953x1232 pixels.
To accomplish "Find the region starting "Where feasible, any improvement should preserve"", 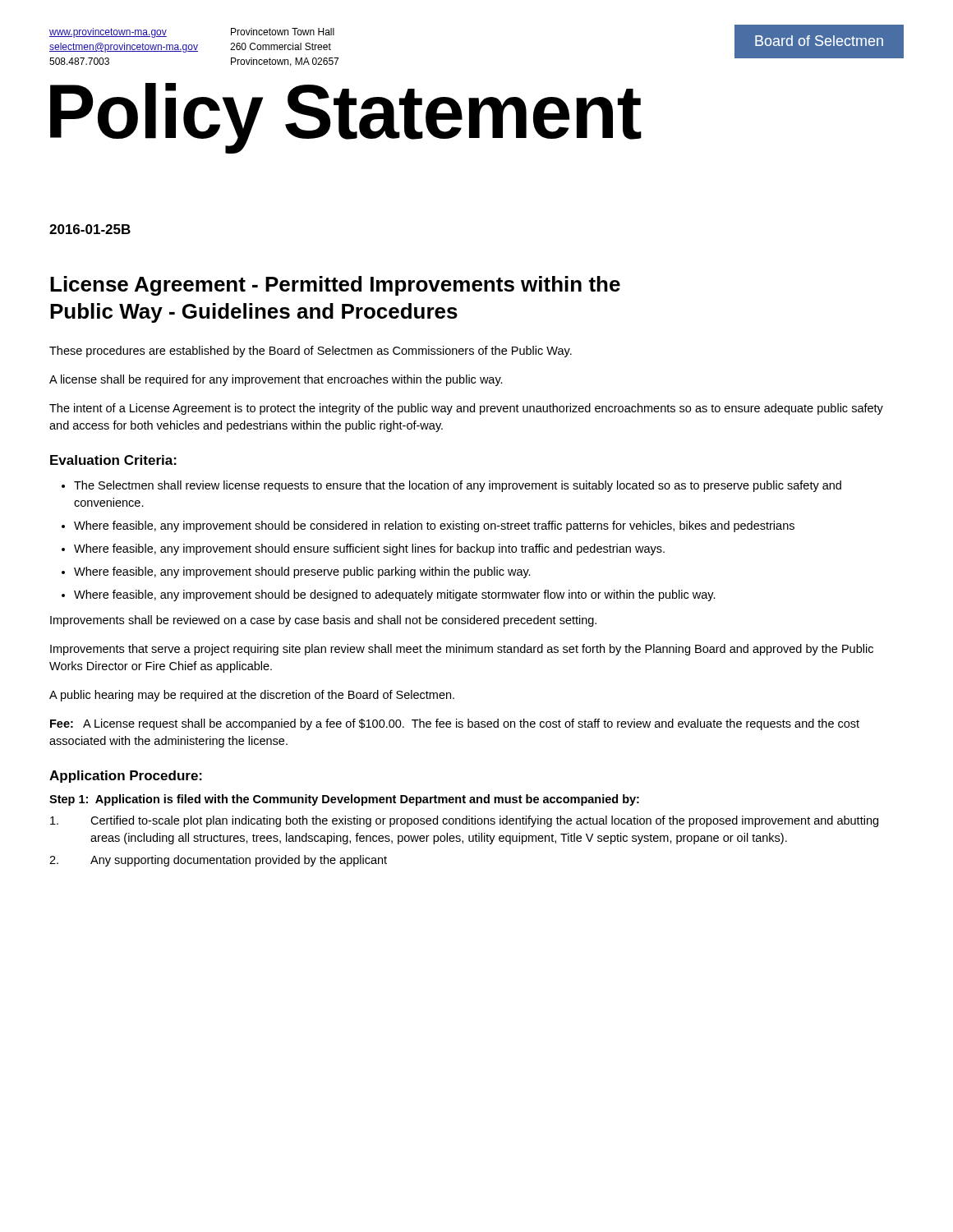I will (x=303, y=572).
